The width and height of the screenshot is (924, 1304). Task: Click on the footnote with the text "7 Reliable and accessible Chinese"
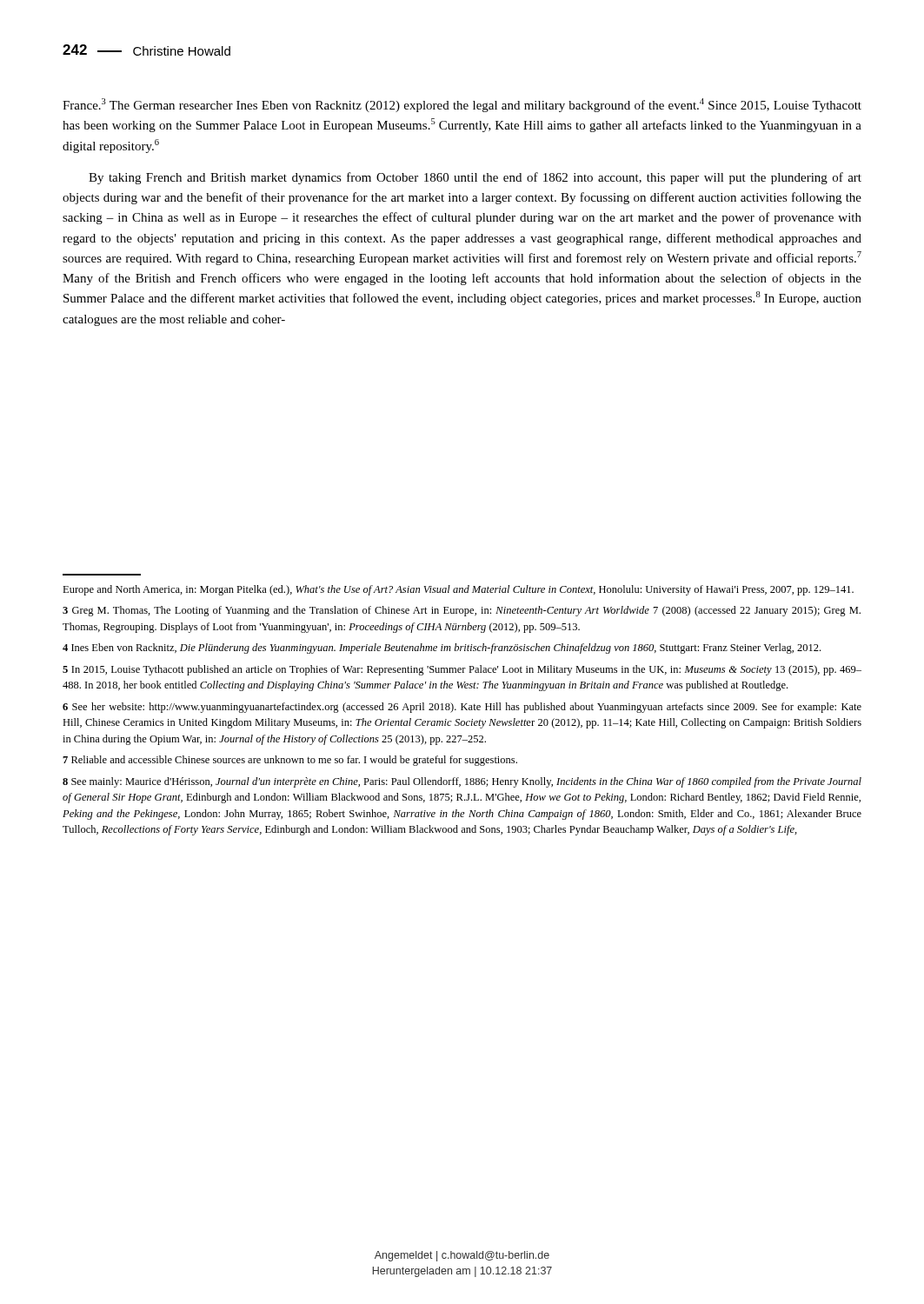click(290, 760)
